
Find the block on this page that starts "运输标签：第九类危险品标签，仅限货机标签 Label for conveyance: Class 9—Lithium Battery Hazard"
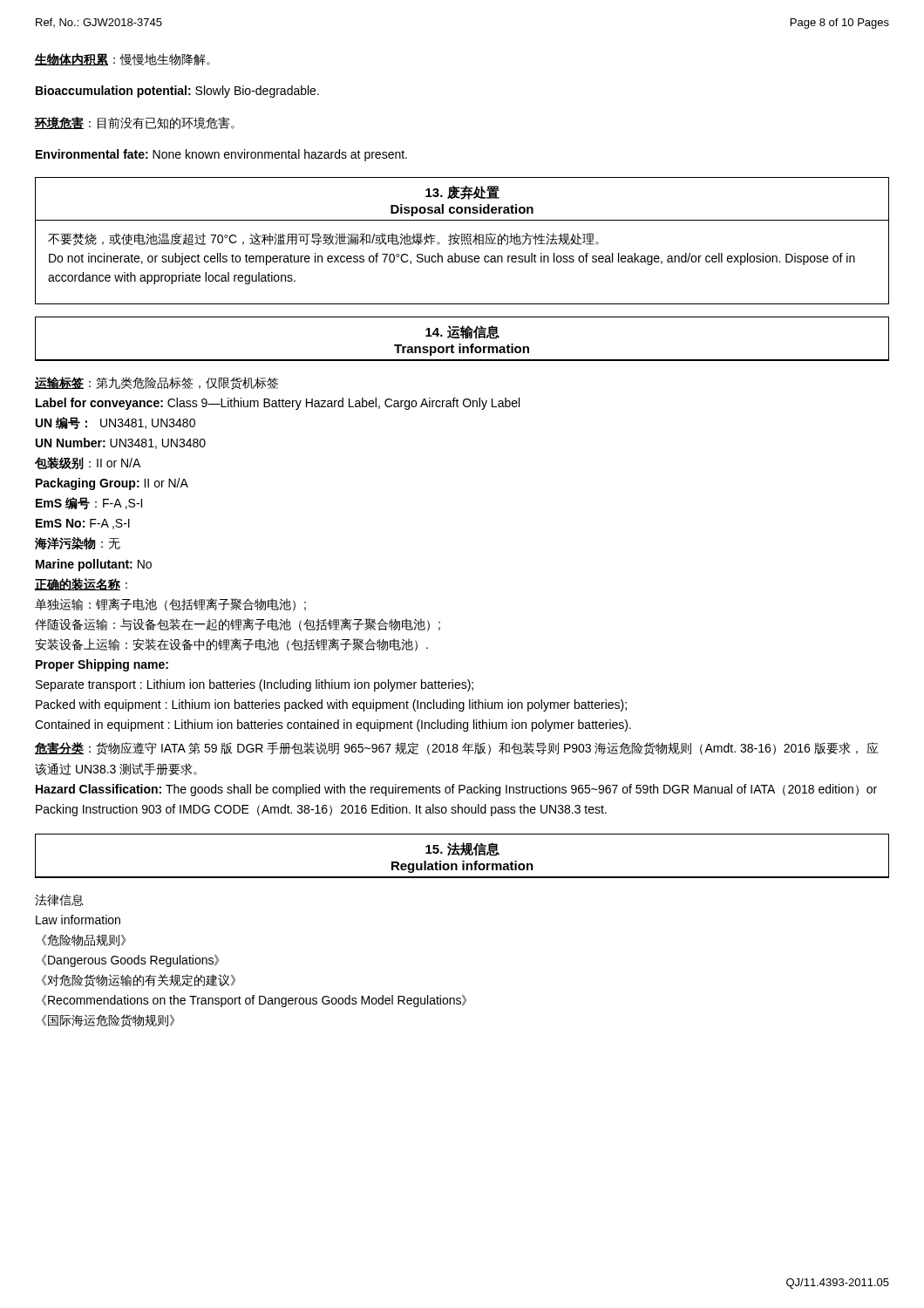click(156, 383)
